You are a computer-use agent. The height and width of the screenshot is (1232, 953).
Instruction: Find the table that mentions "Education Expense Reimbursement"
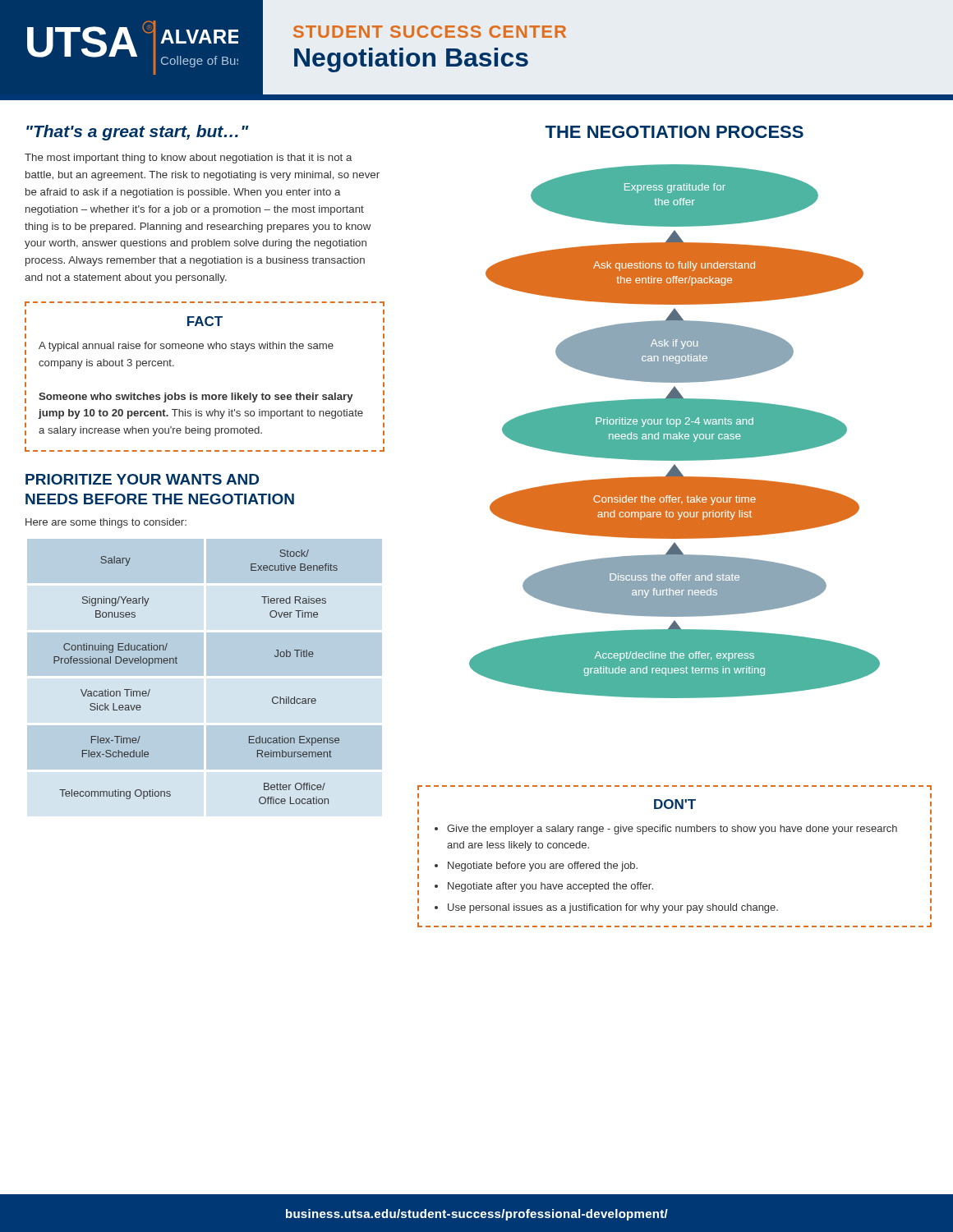205,677
